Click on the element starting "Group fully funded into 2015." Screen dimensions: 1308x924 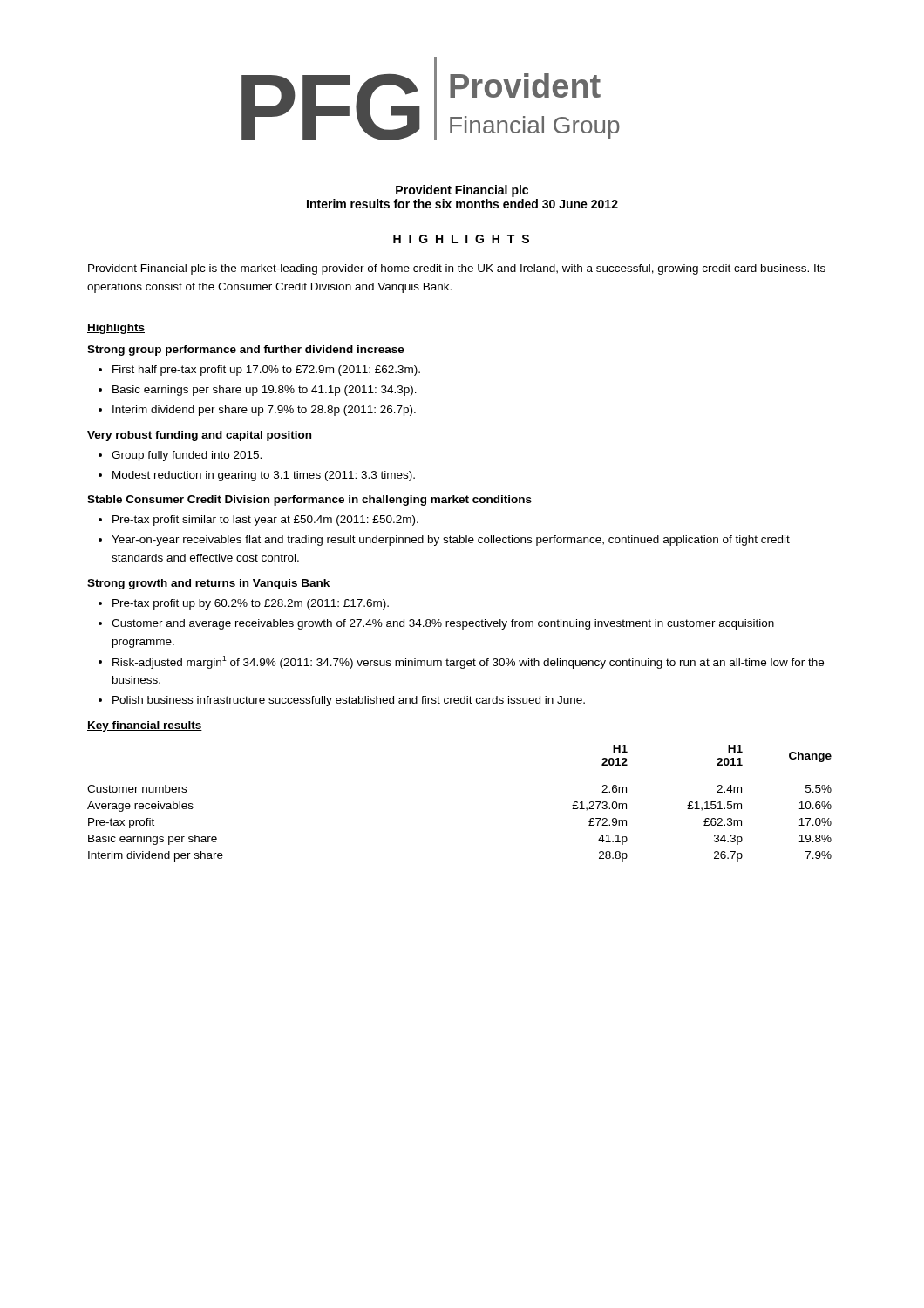(x=187, y=454)
